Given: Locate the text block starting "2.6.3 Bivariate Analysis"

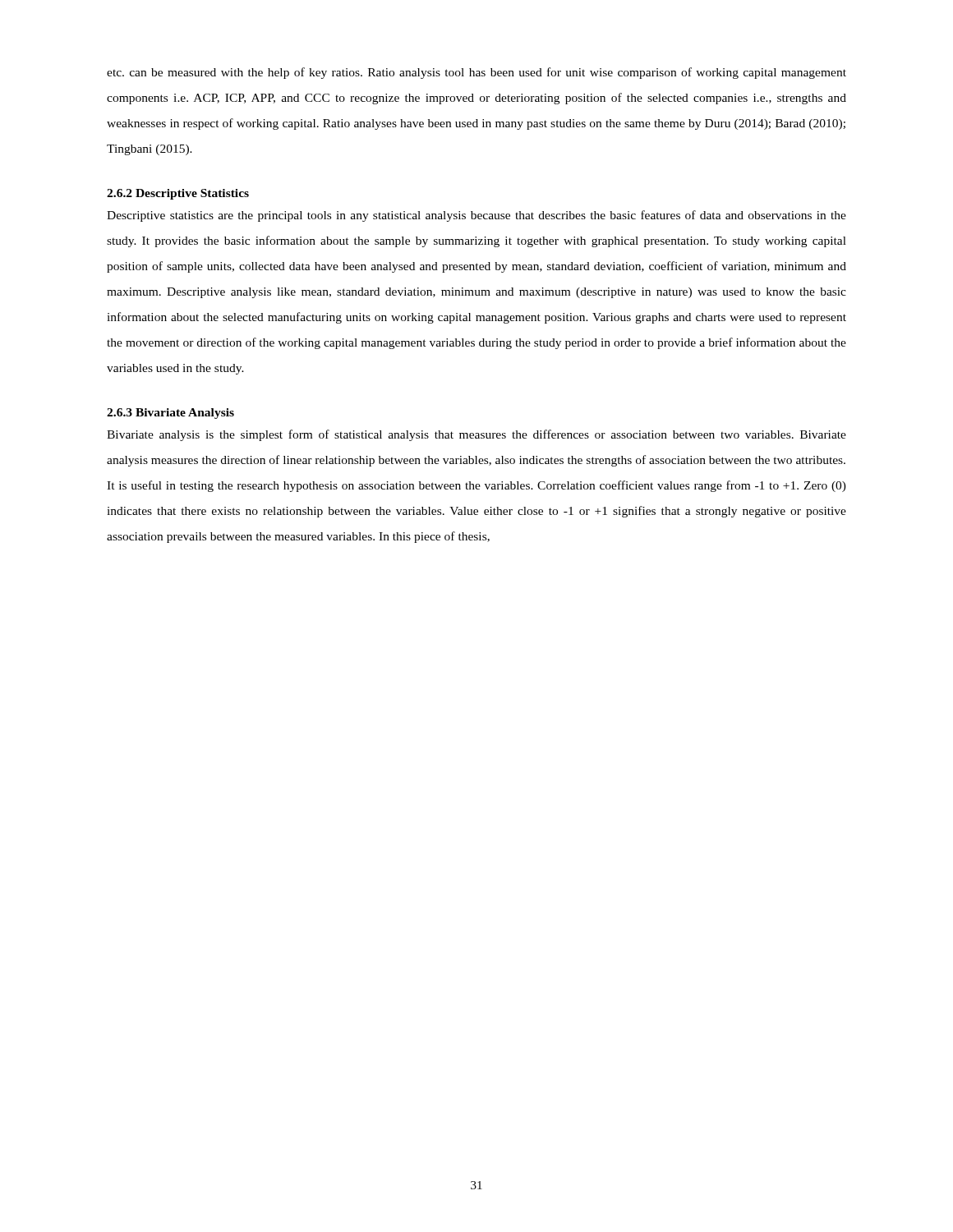Looking at the screenshot, I should pyautogui.click(x=170, y=412).
